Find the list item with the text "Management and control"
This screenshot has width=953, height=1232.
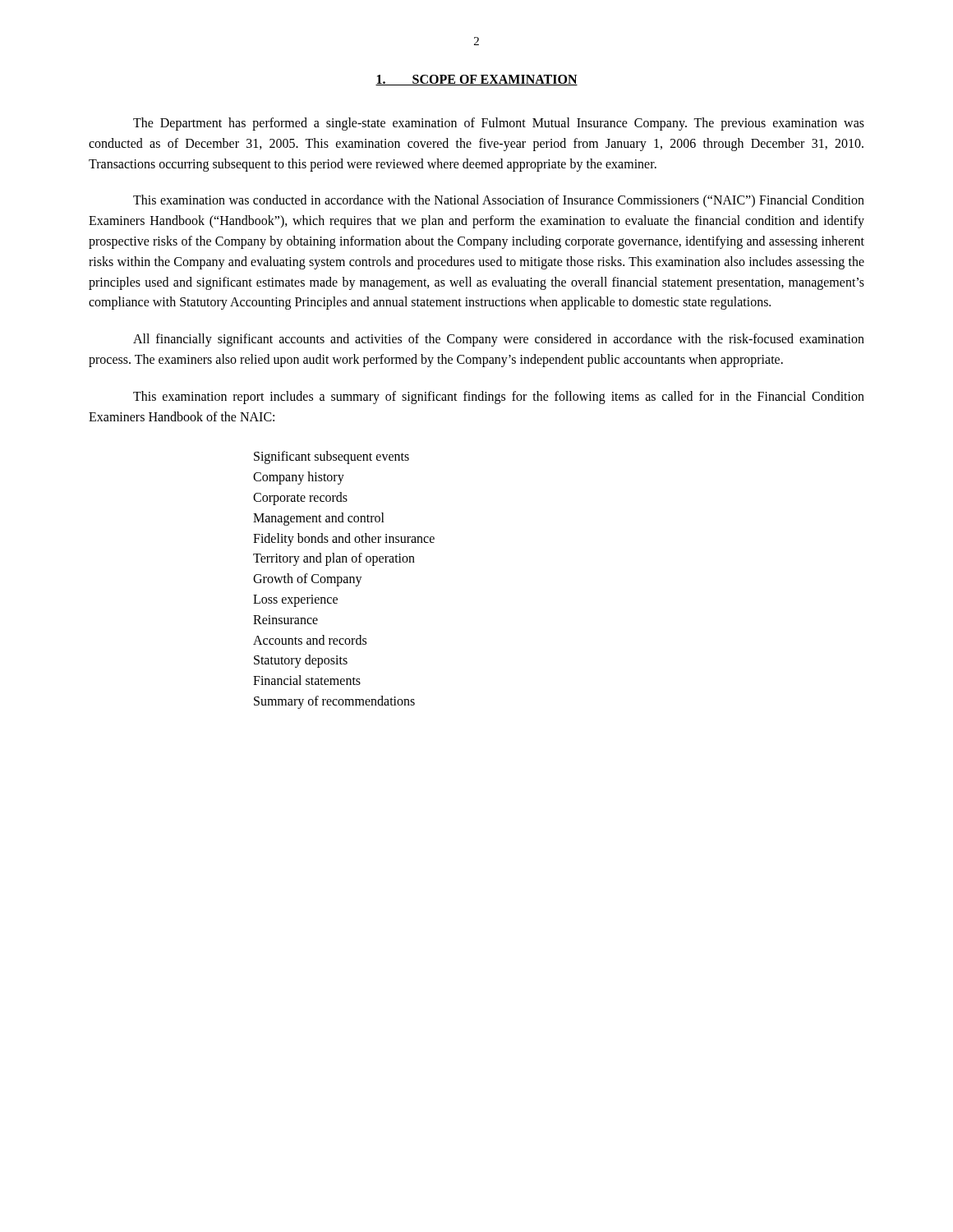click(319, 519)
